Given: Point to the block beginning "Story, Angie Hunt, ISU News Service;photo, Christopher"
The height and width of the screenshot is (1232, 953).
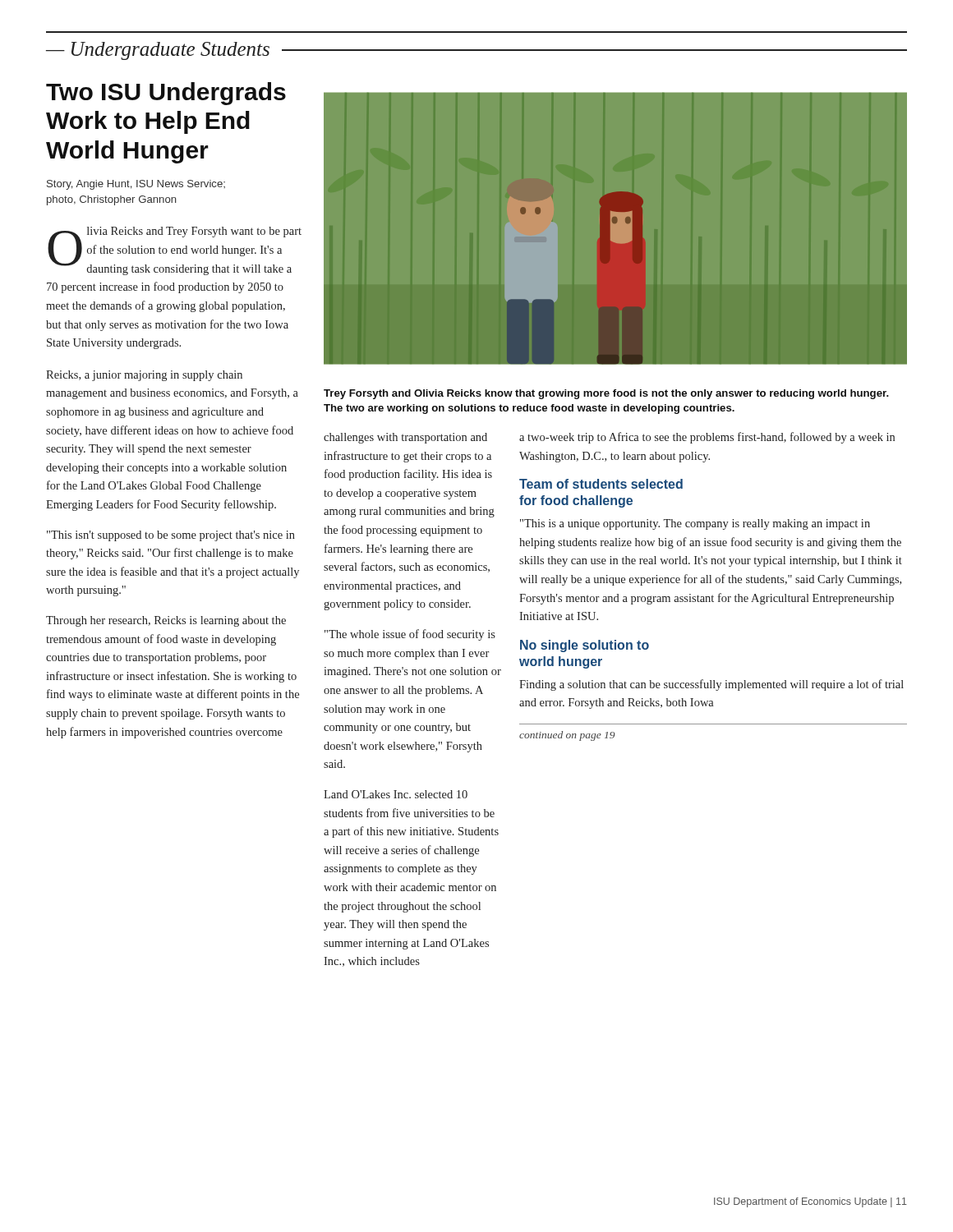Looking at the screenshot, I should [x=136, y=192].
